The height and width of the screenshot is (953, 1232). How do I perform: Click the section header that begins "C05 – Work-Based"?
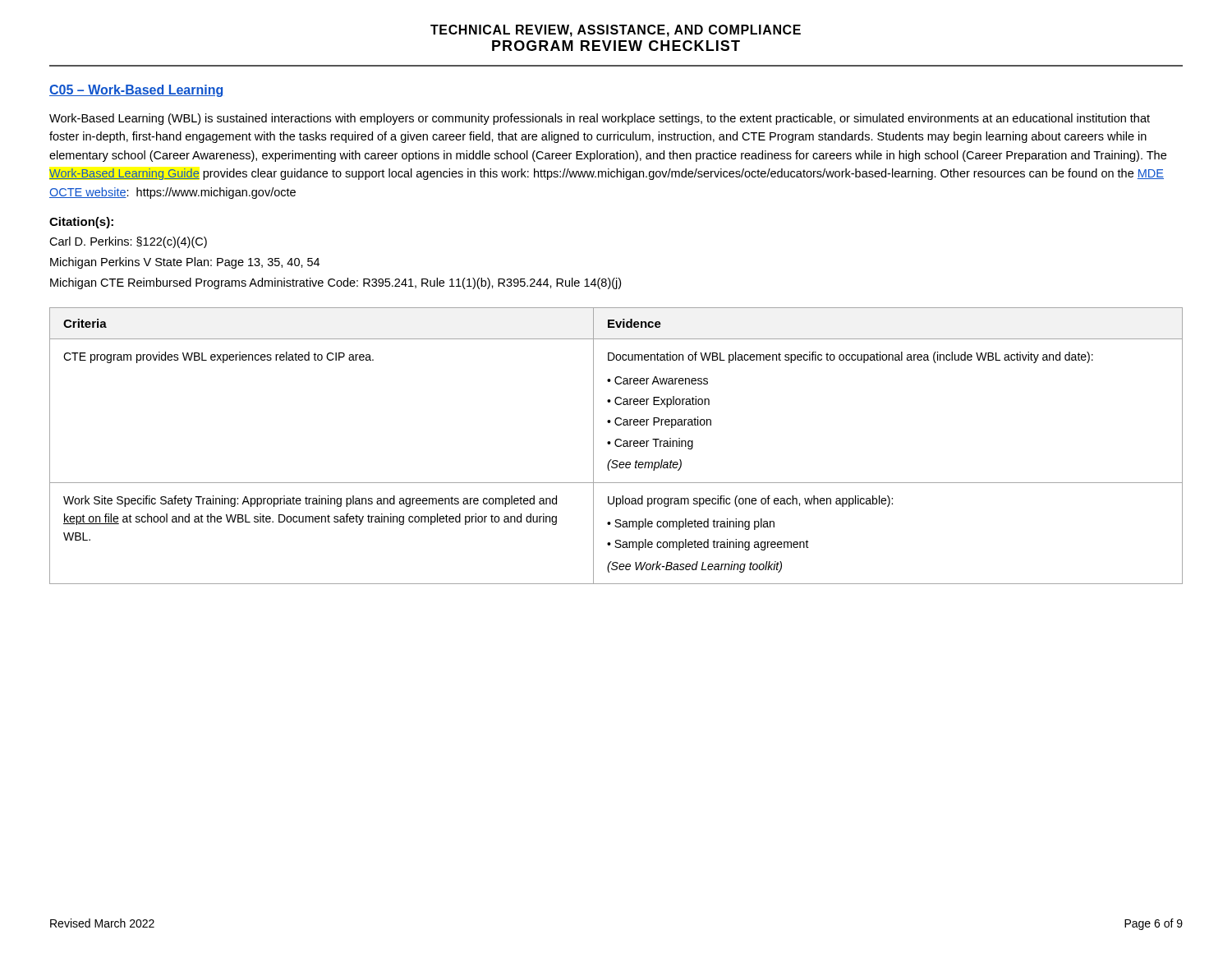(x=136, y=90)
